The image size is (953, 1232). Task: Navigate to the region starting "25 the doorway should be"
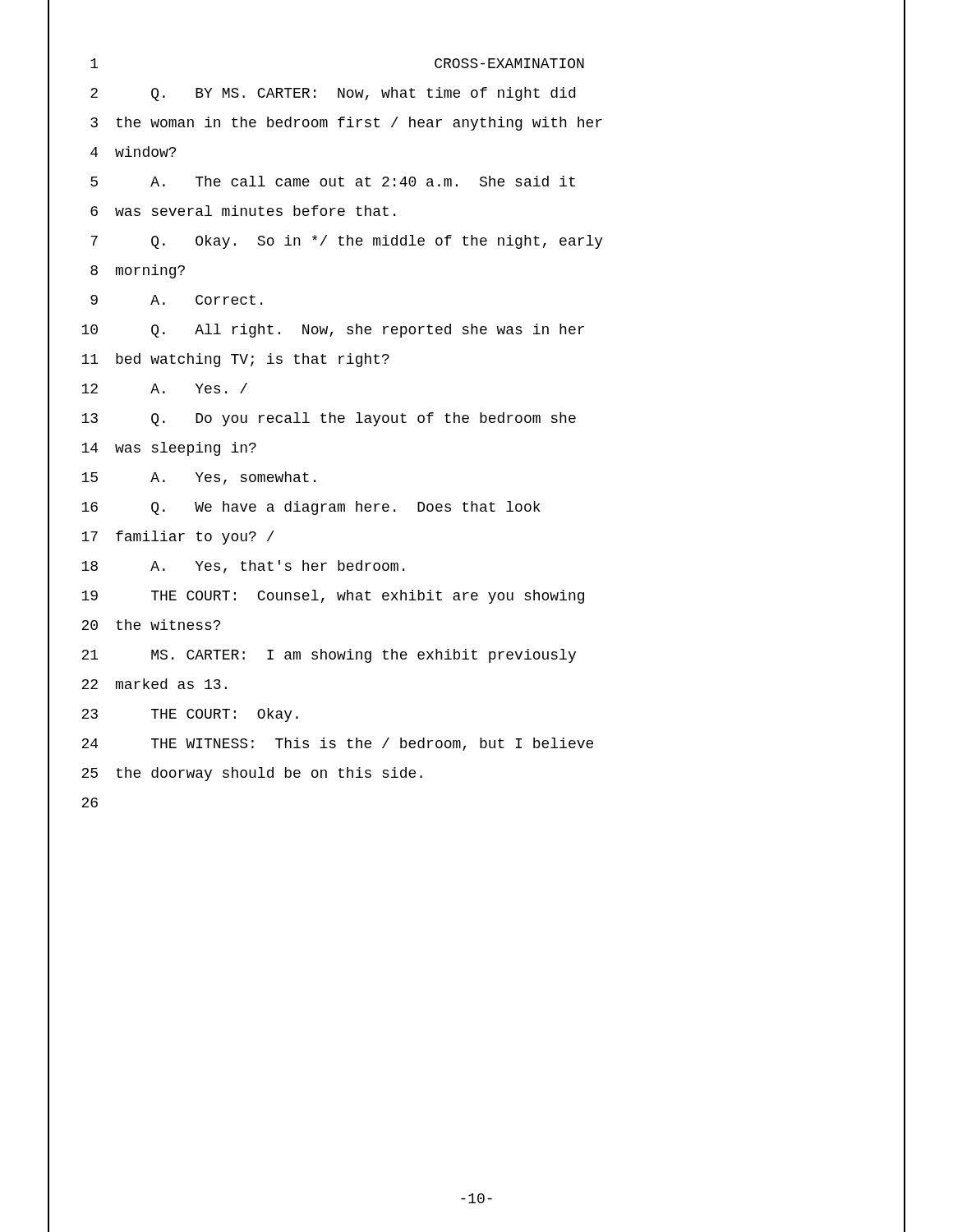click(251, 773)
